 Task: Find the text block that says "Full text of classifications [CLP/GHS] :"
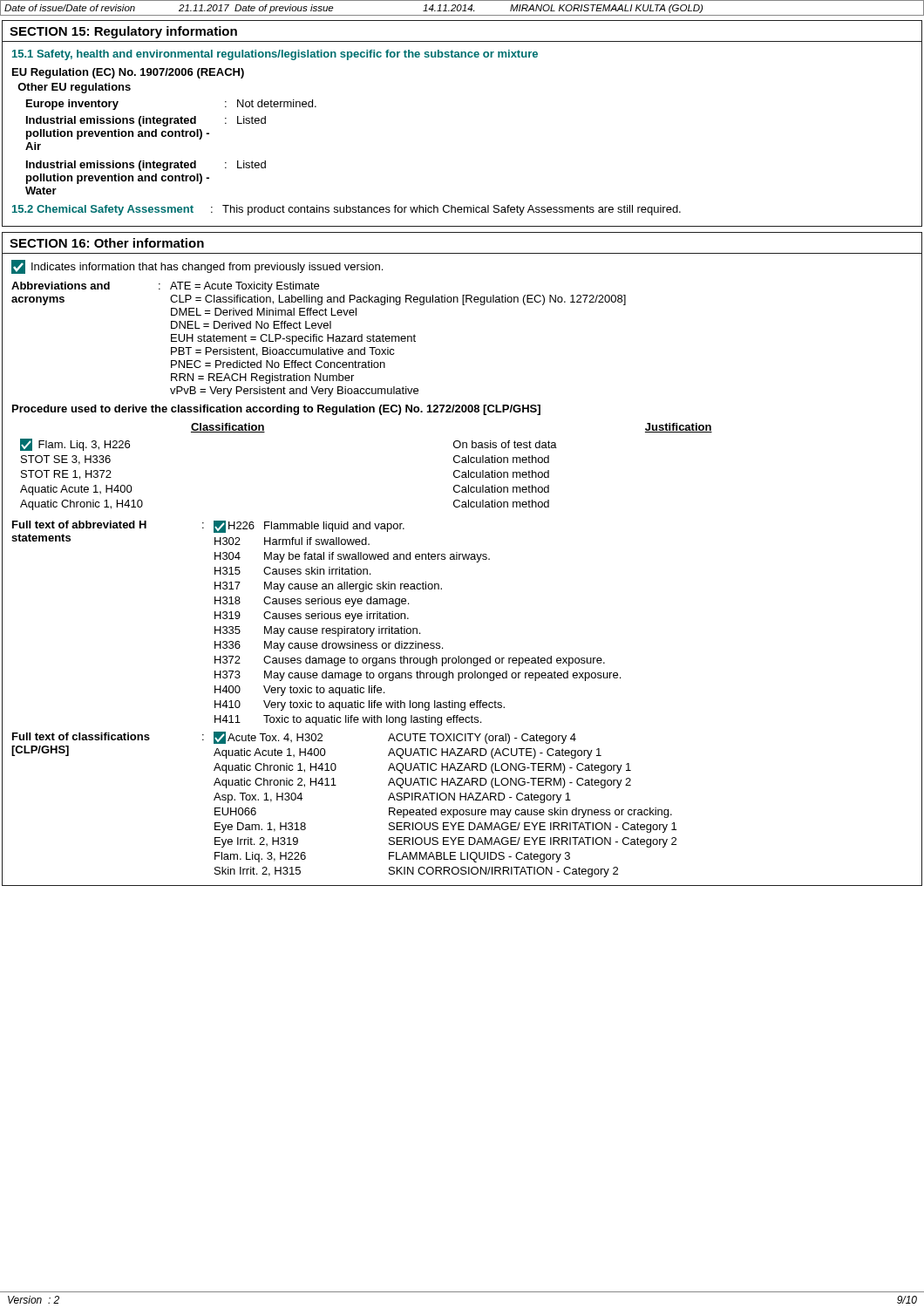[x=462, y=804]
